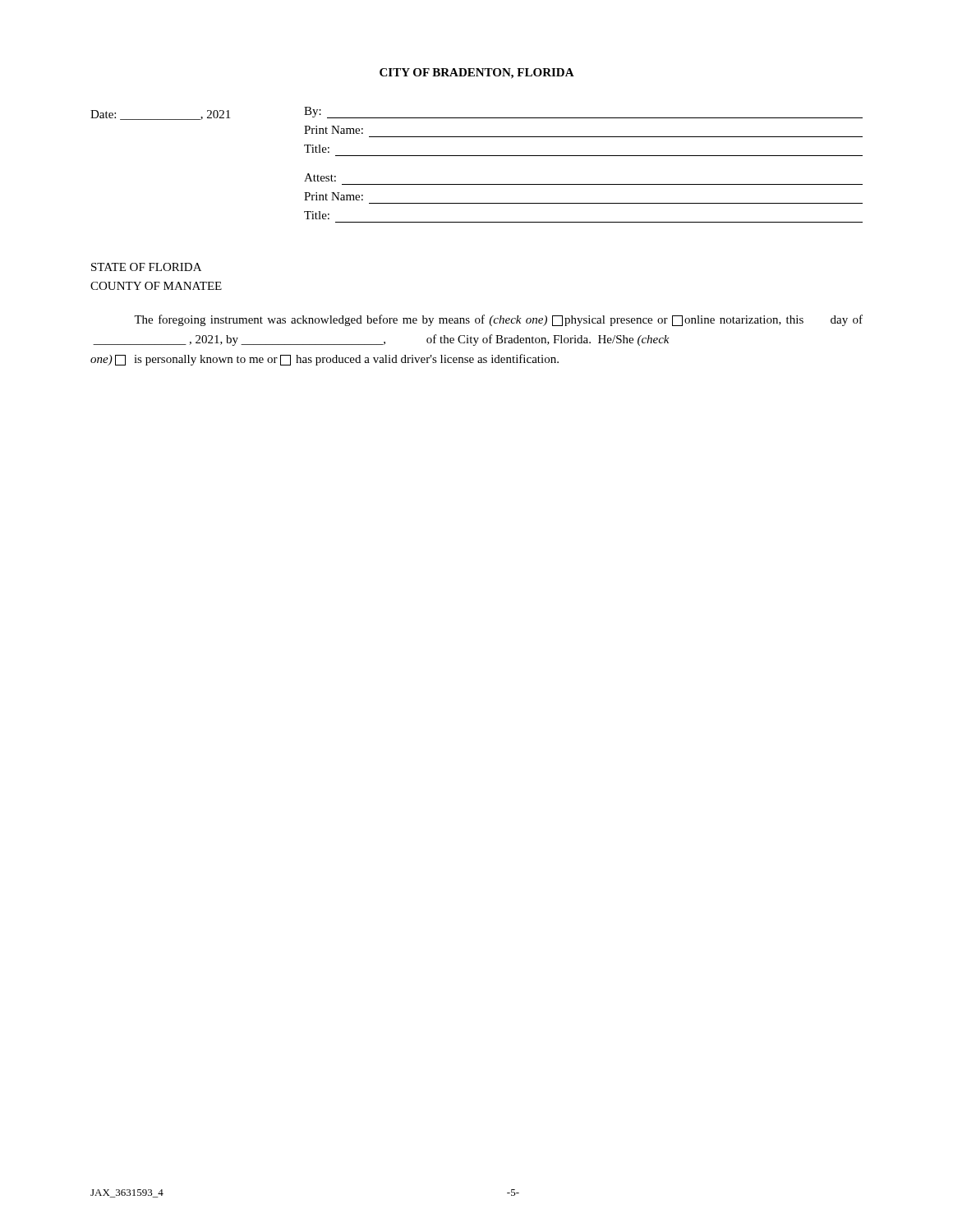Point to the region starting "The foregoing instrument"
This screenshot has width=953, height=1232.
[476, 339]
